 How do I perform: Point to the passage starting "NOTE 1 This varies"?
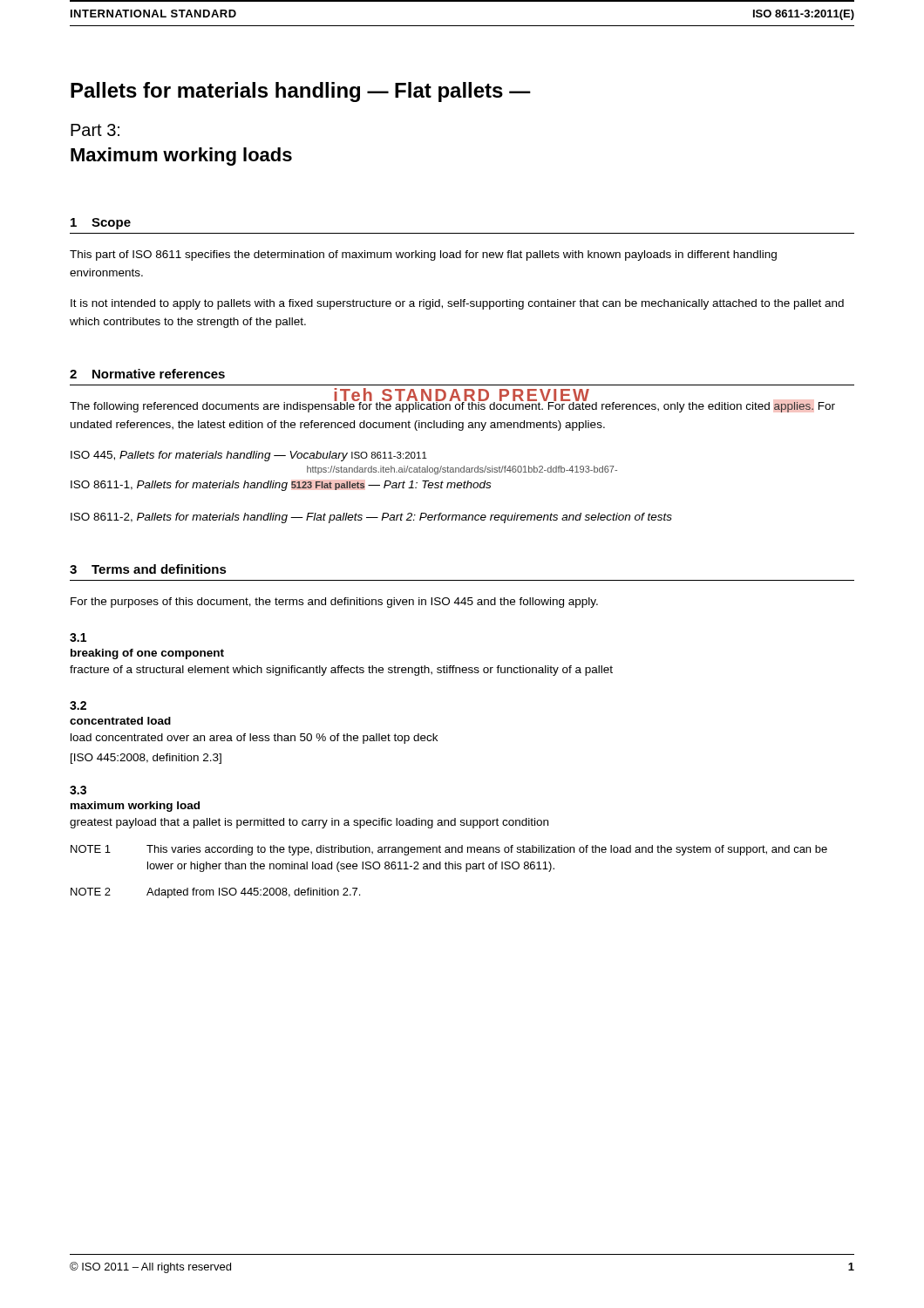point(462,858)
